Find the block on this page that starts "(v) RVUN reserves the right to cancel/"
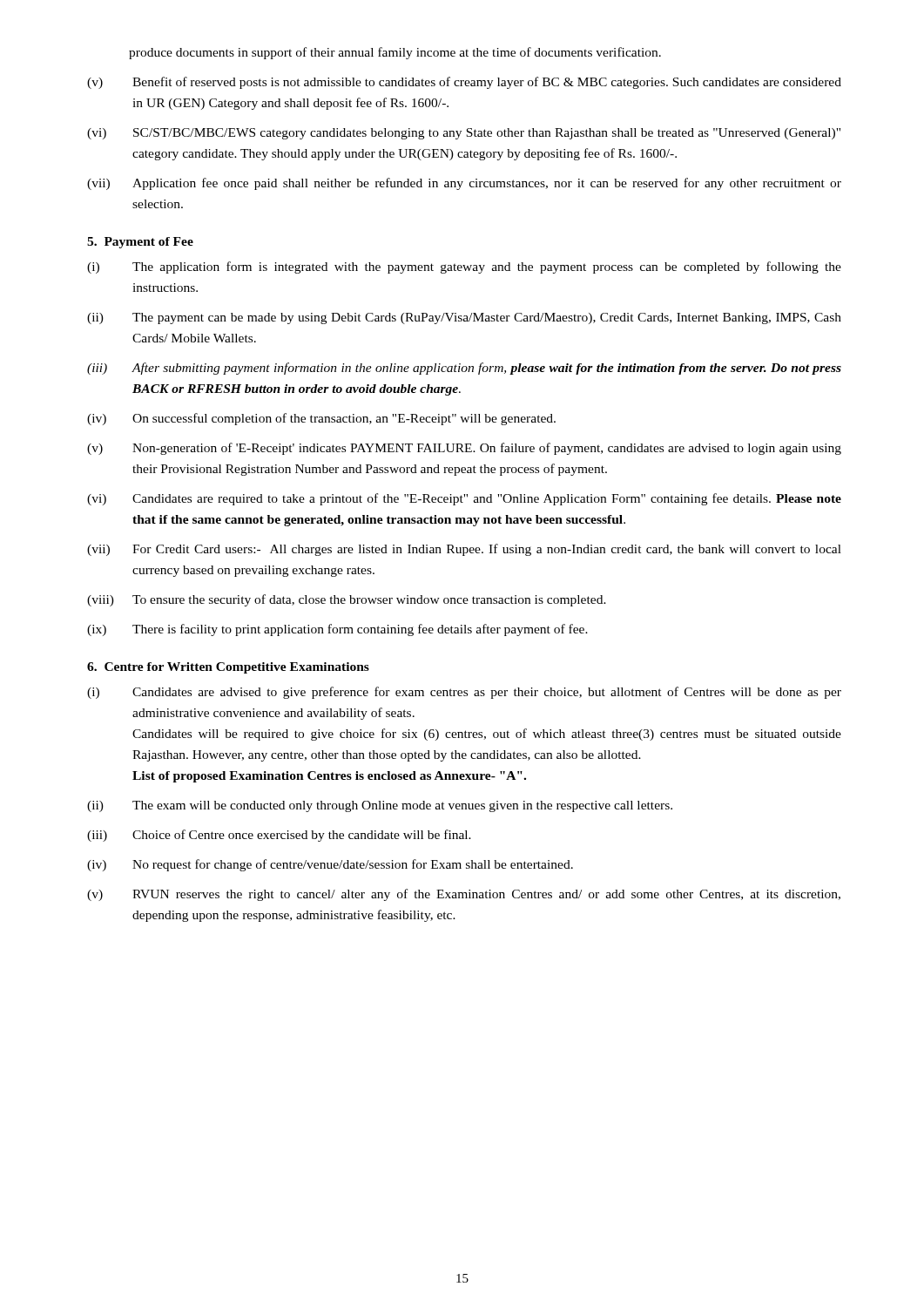 coord(464,905)
